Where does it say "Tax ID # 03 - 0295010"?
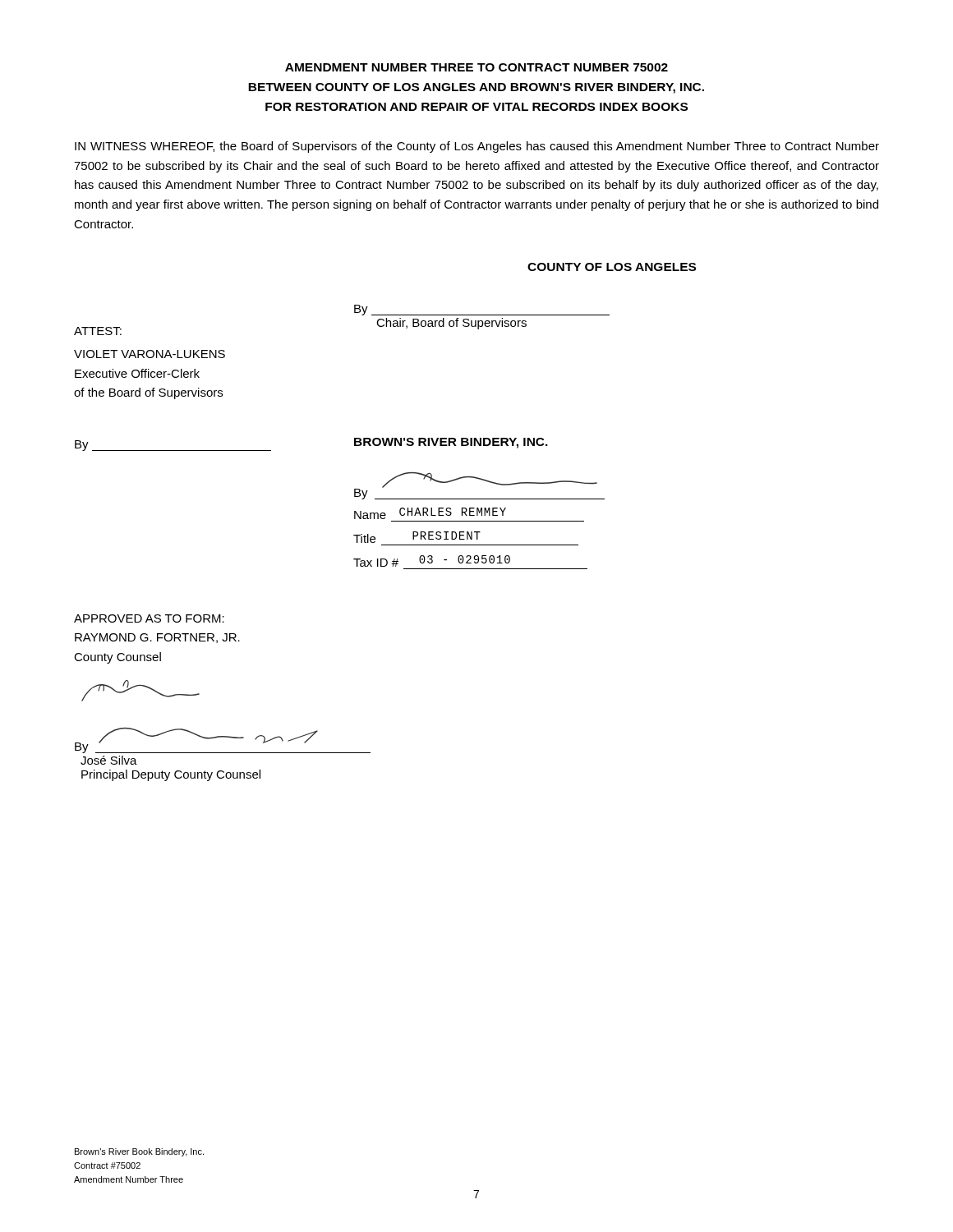Screen dimensions: 1232x953 pyautogui.click(x=470, y=561)
